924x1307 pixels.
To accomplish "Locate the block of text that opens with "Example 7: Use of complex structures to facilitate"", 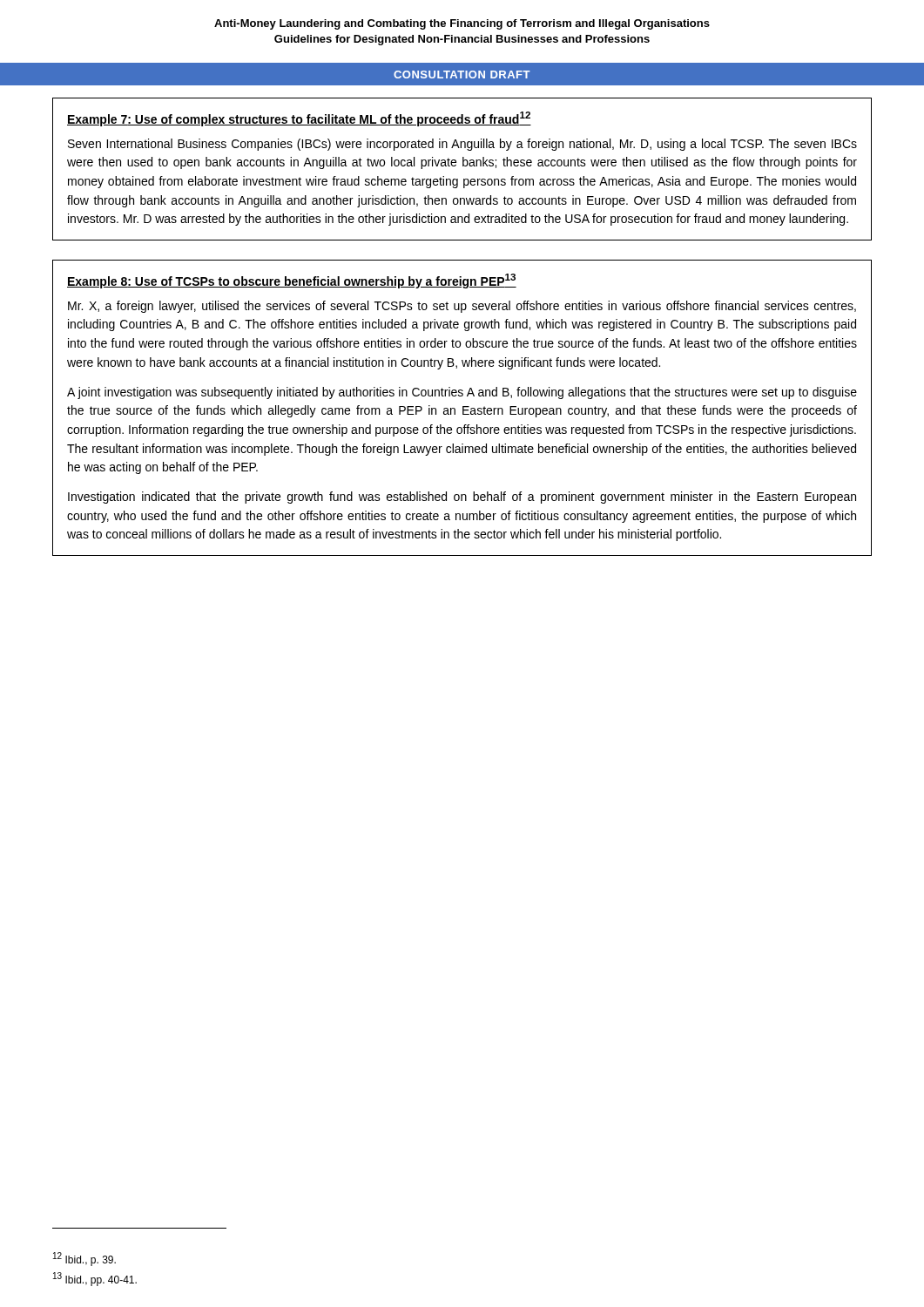I will pyautogui.click(x=462, y=169).
